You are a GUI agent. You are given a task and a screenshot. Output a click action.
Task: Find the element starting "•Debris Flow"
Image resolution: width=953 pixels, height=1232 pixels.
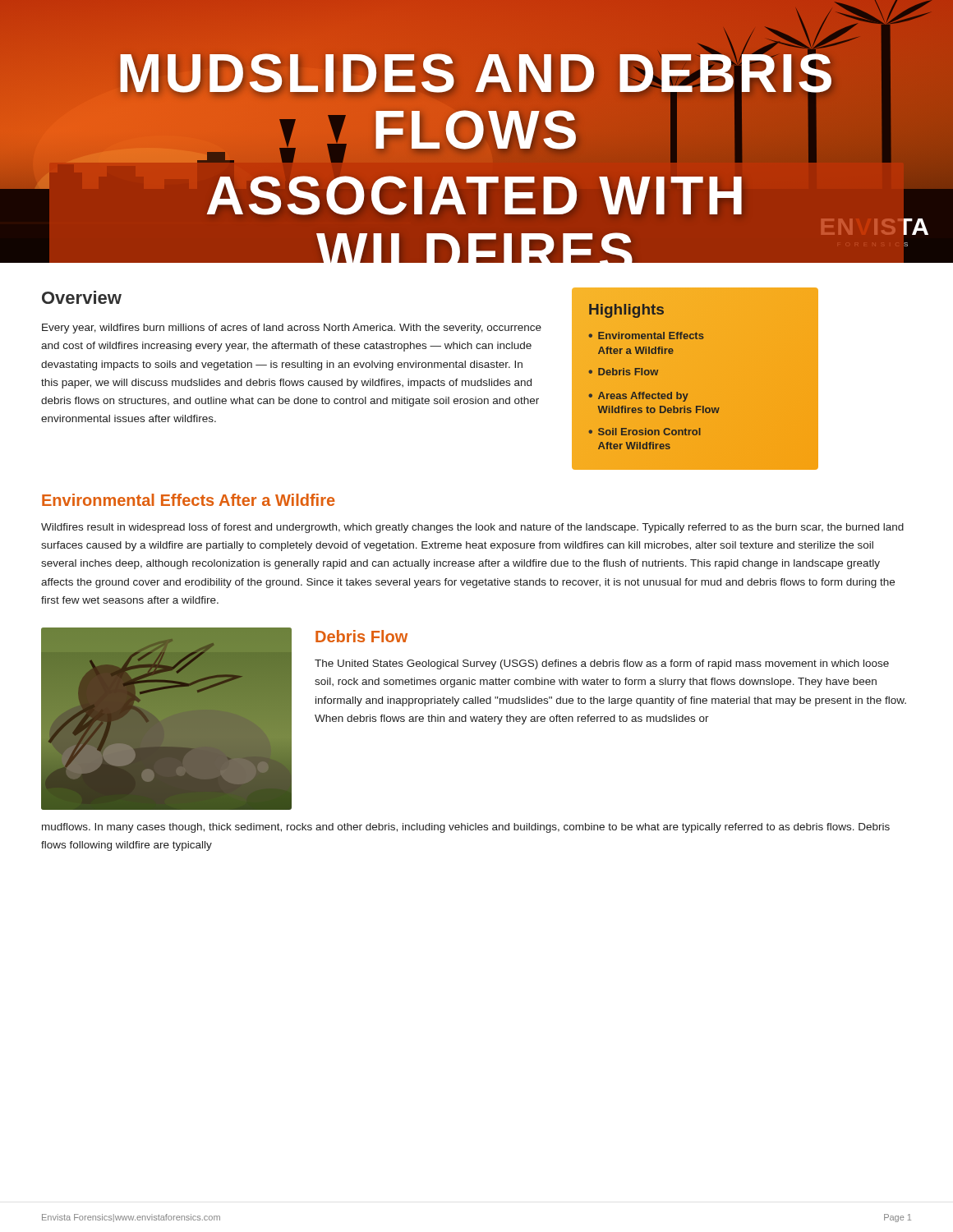[x=623, y=373]
